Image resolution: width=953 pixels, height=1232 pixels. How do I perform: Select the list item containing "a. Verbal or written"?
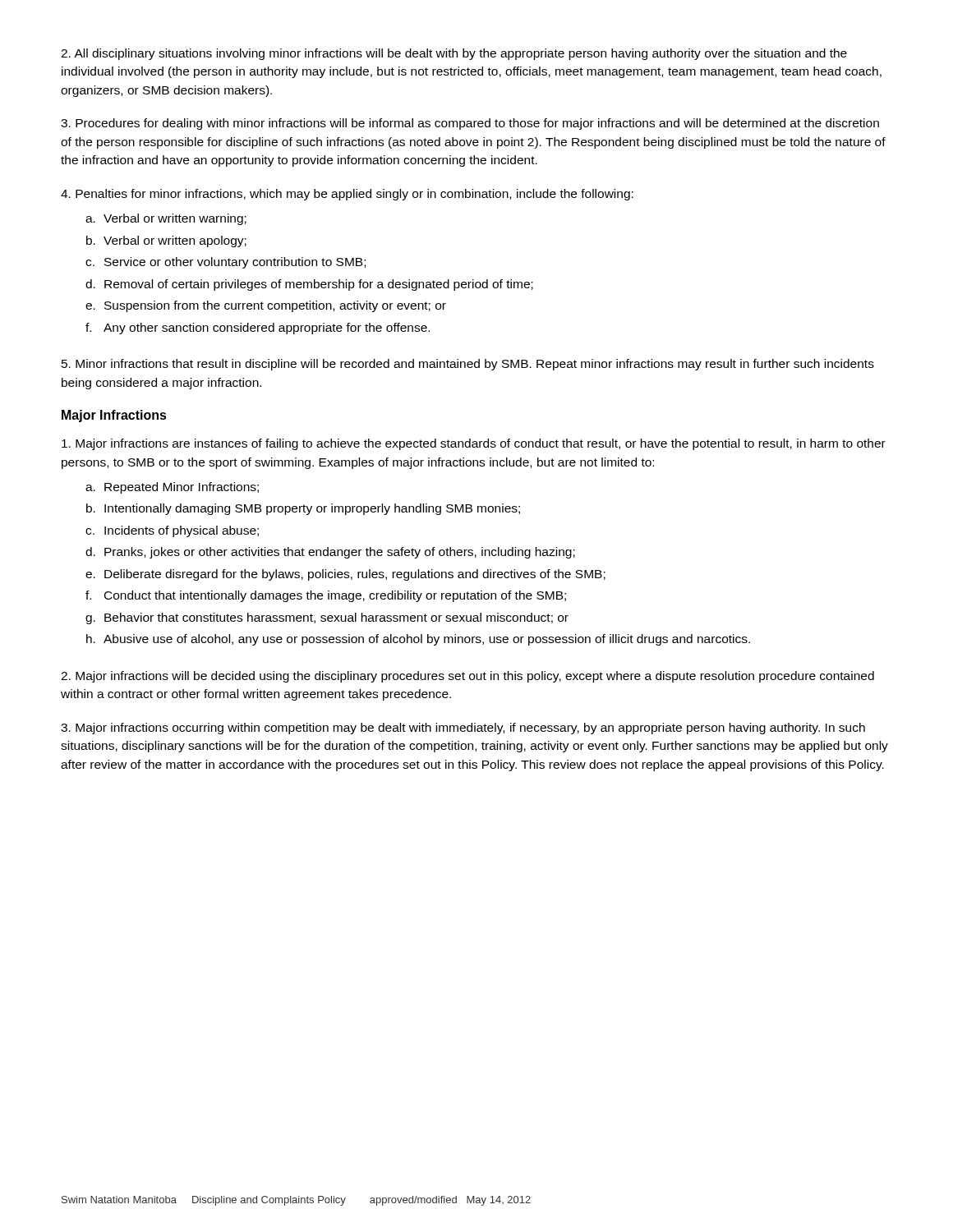point(166,219)
